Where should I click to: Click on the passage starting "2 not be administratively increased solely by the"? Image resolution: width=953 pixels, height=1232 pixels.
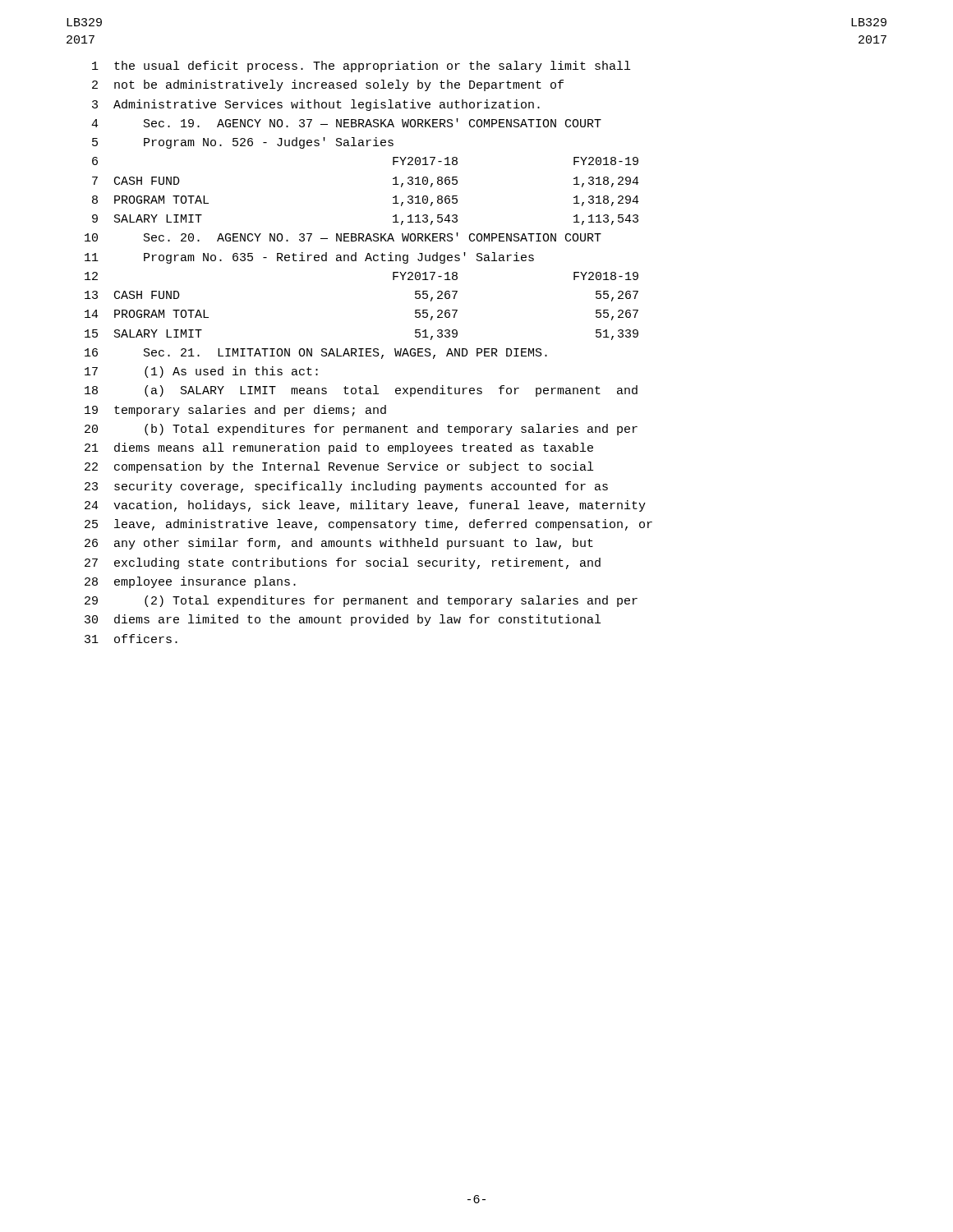pos(476,86)
